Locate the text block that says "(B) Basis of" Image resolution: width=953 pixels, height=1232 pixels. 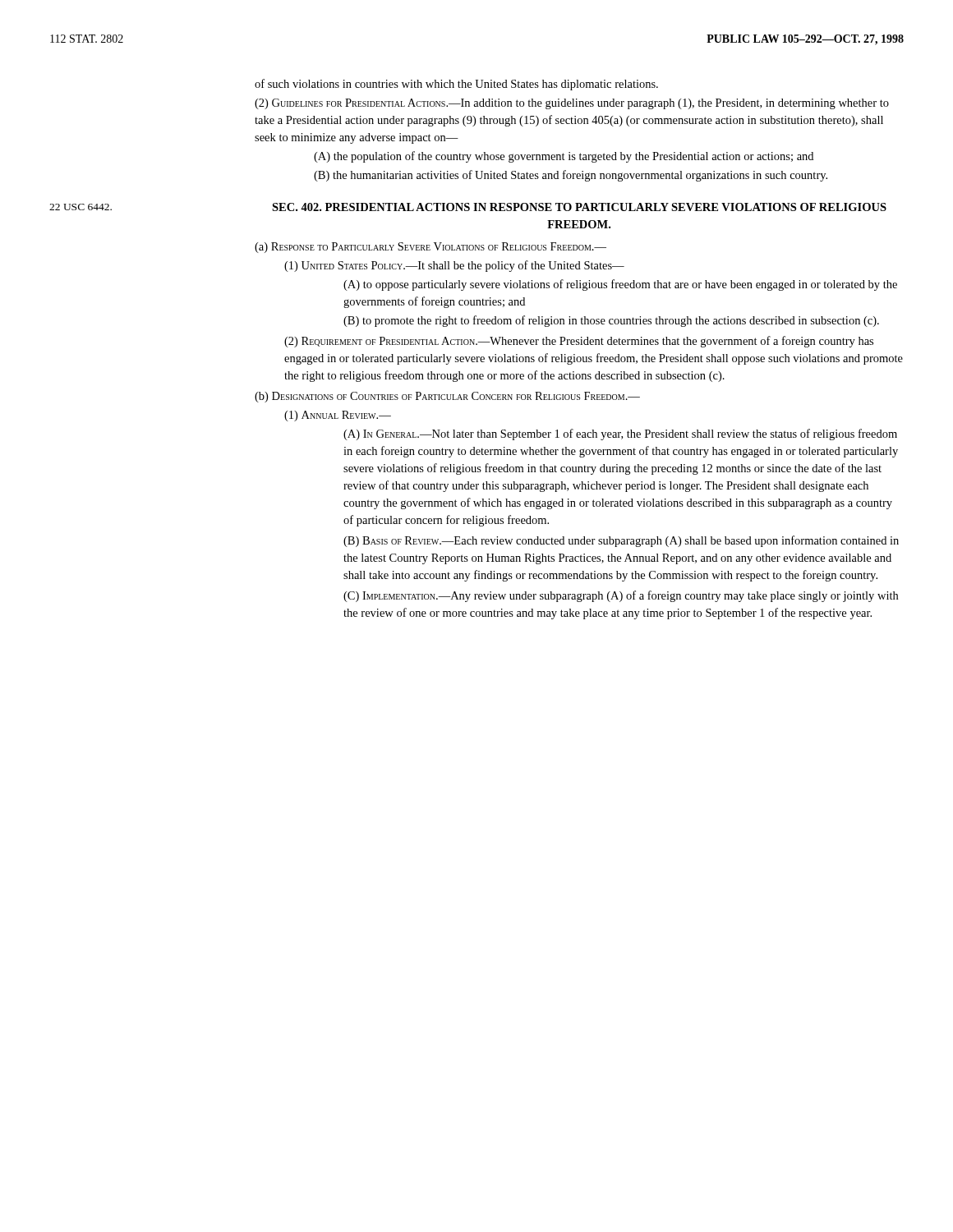click(x=621, y=558)
